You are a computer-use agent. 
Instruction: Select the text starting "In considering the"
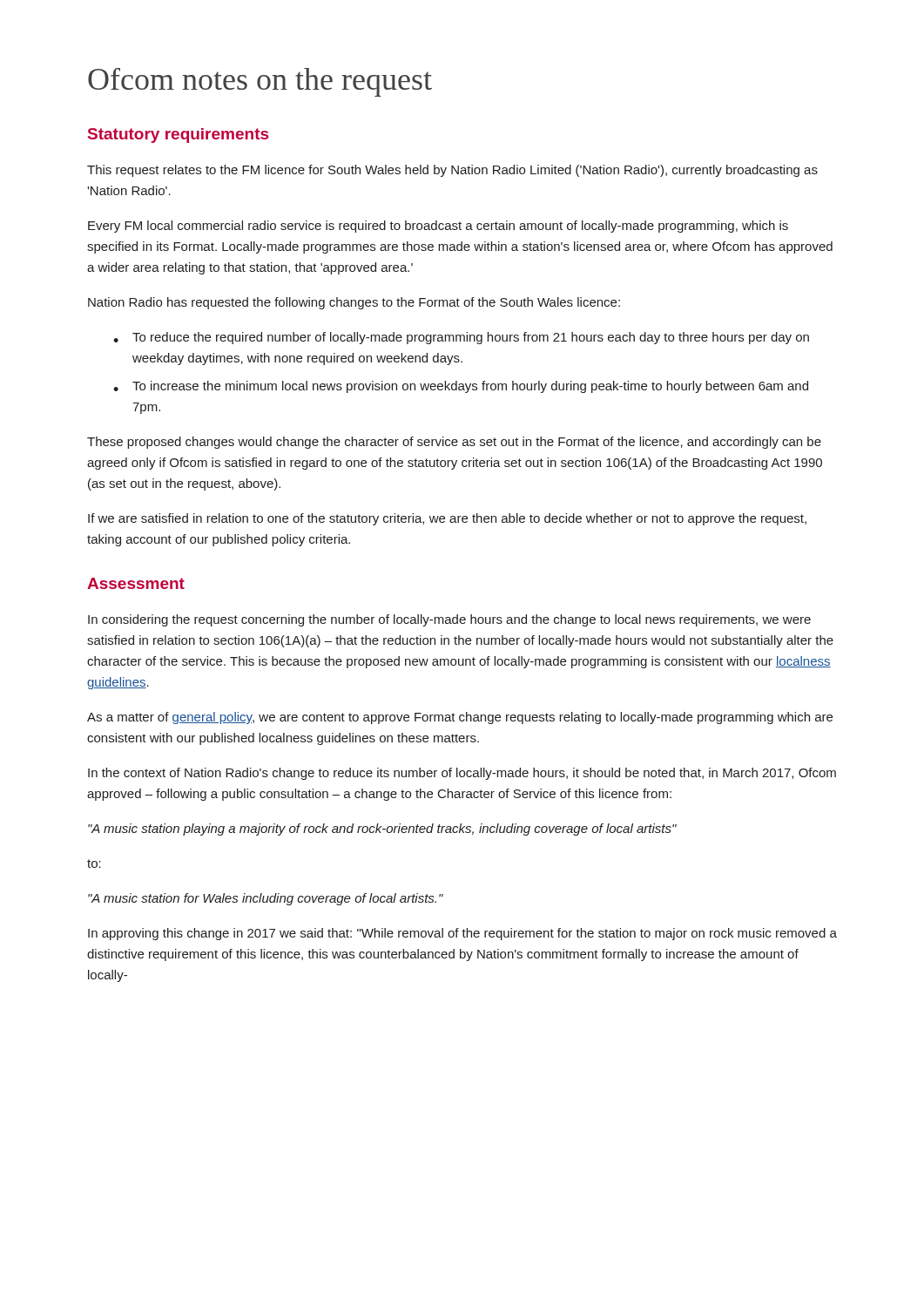[460, 651]
